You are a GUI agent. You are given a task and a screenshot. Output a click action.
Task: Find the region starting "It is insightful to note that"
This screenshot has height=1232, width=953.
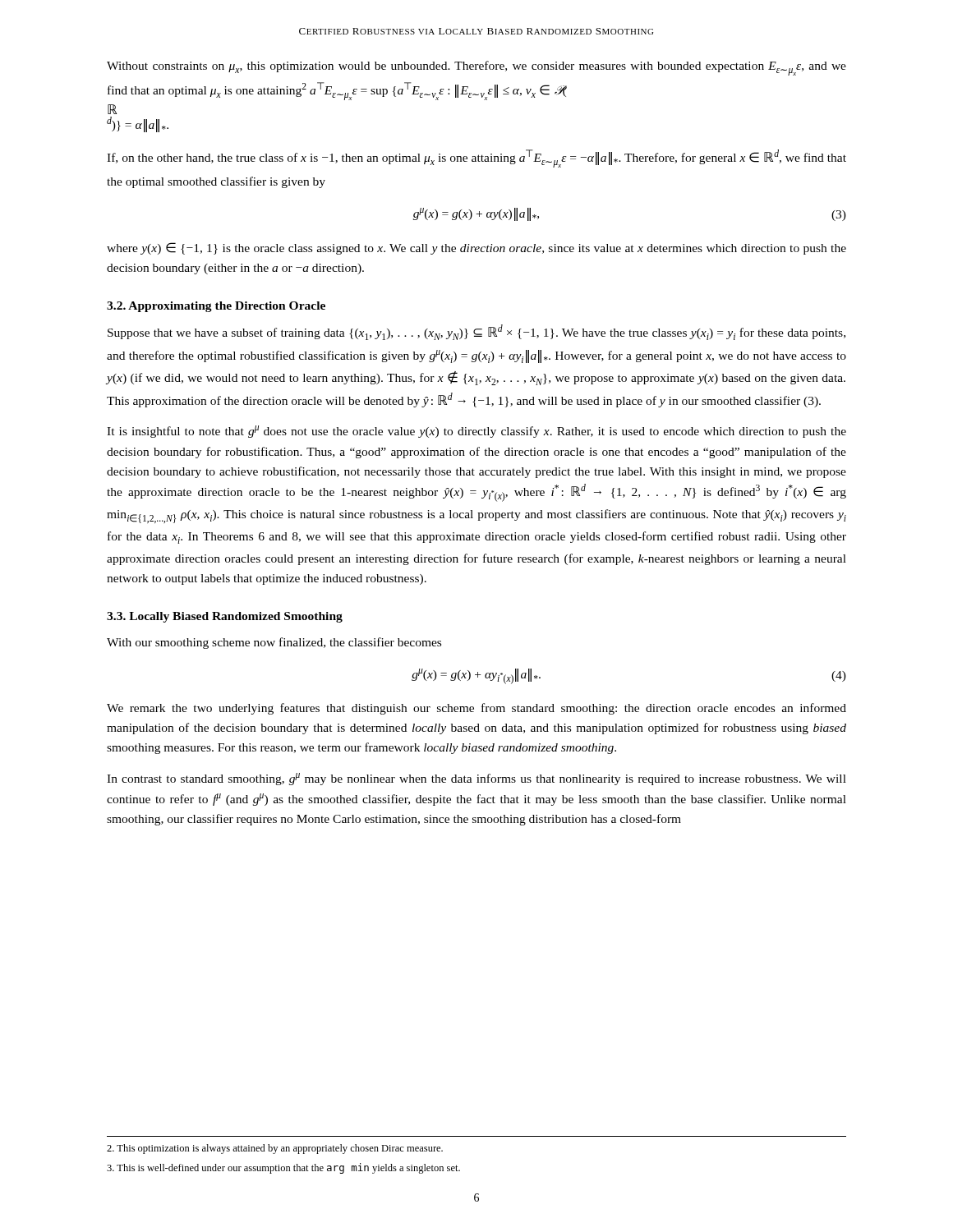476,505
